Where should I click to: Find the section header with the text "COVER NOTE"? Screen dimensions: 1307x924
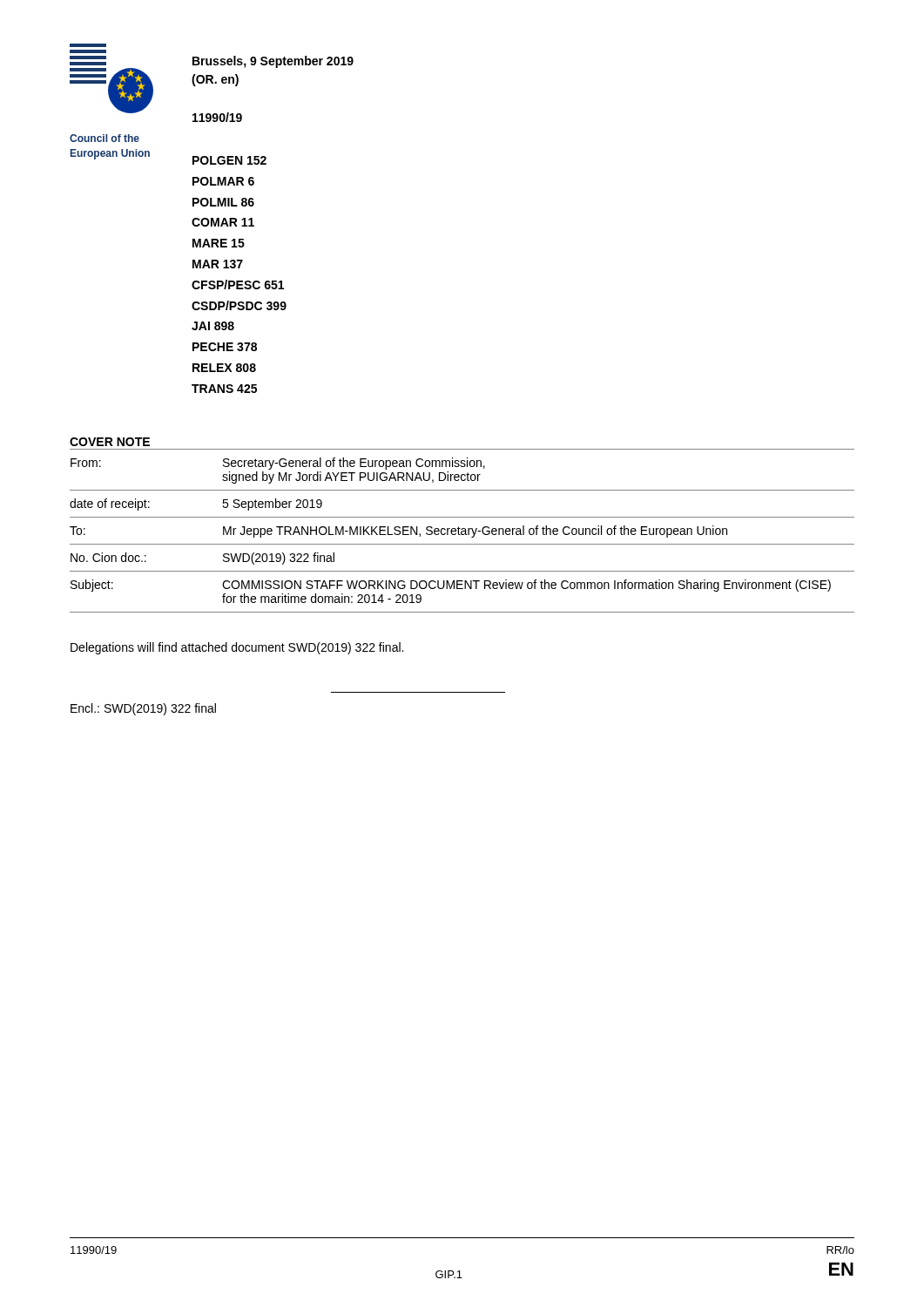tap(110, 441)
